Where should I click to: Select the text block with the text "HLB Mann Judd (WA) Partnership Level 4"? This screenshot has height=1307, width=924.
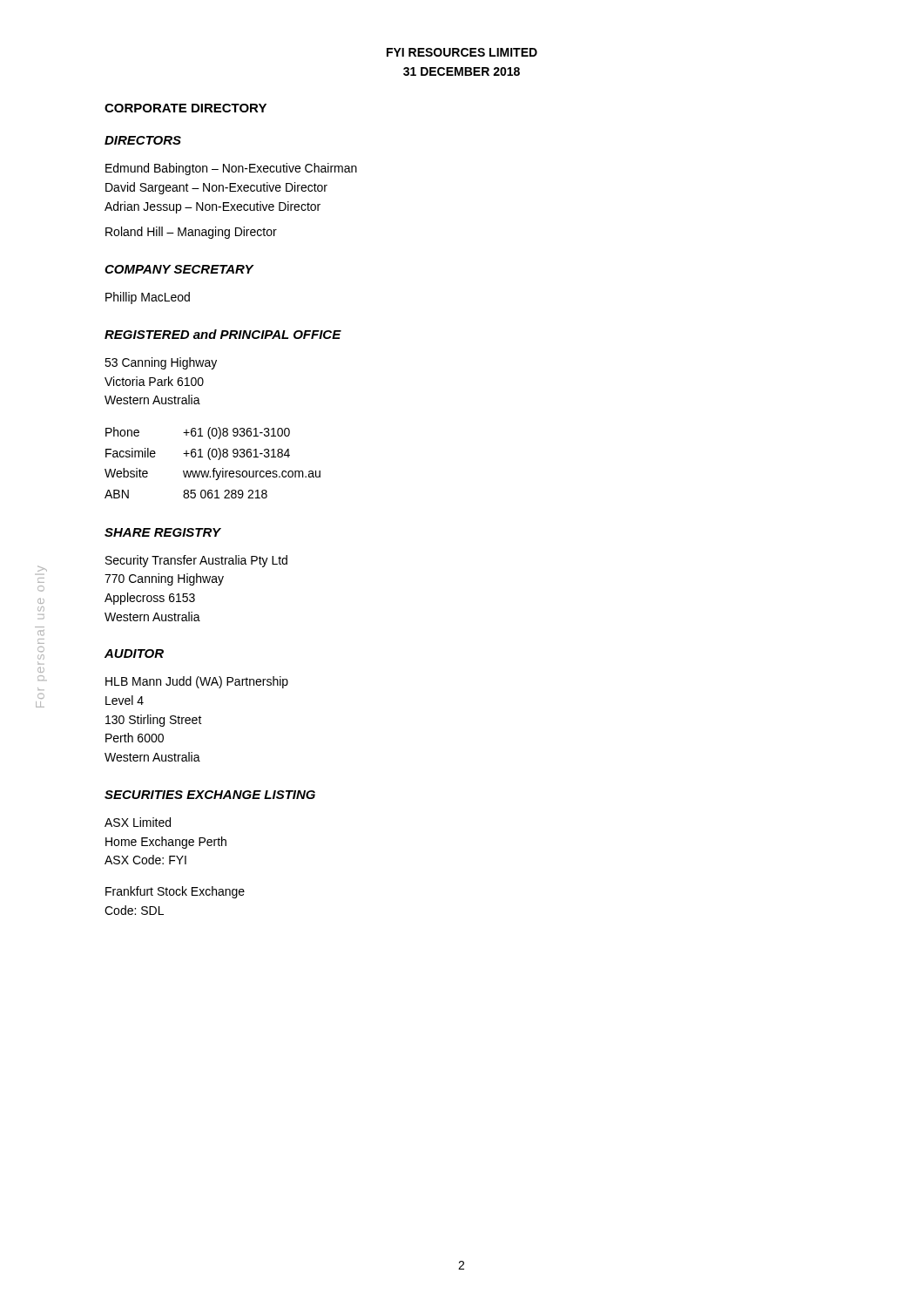coord(196,720)
